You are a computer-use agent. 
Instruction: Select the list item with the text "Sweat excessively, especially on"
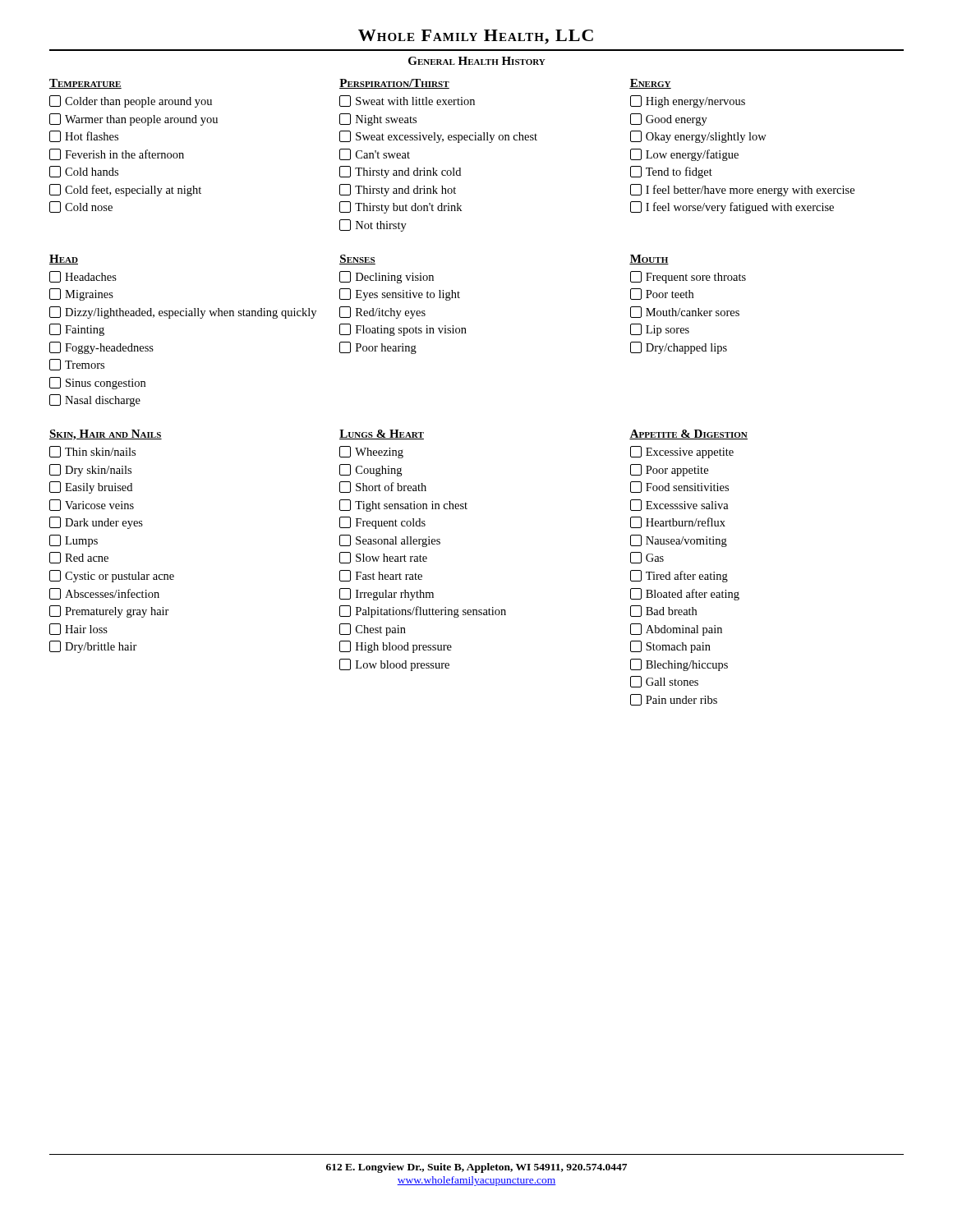476,137
